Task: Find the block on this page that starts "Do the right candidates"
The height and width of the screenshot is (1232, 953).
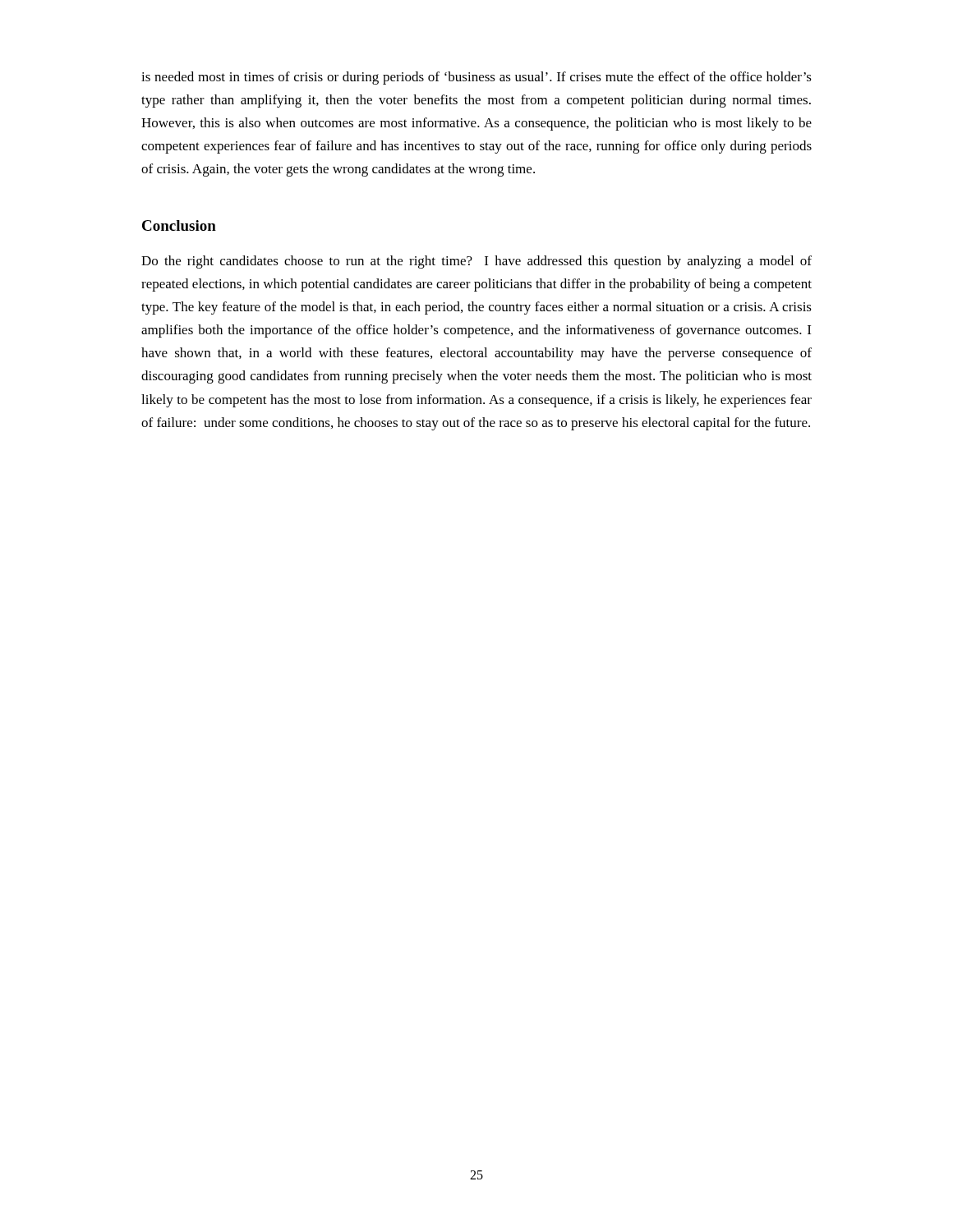Action: [x=476, y=342]
